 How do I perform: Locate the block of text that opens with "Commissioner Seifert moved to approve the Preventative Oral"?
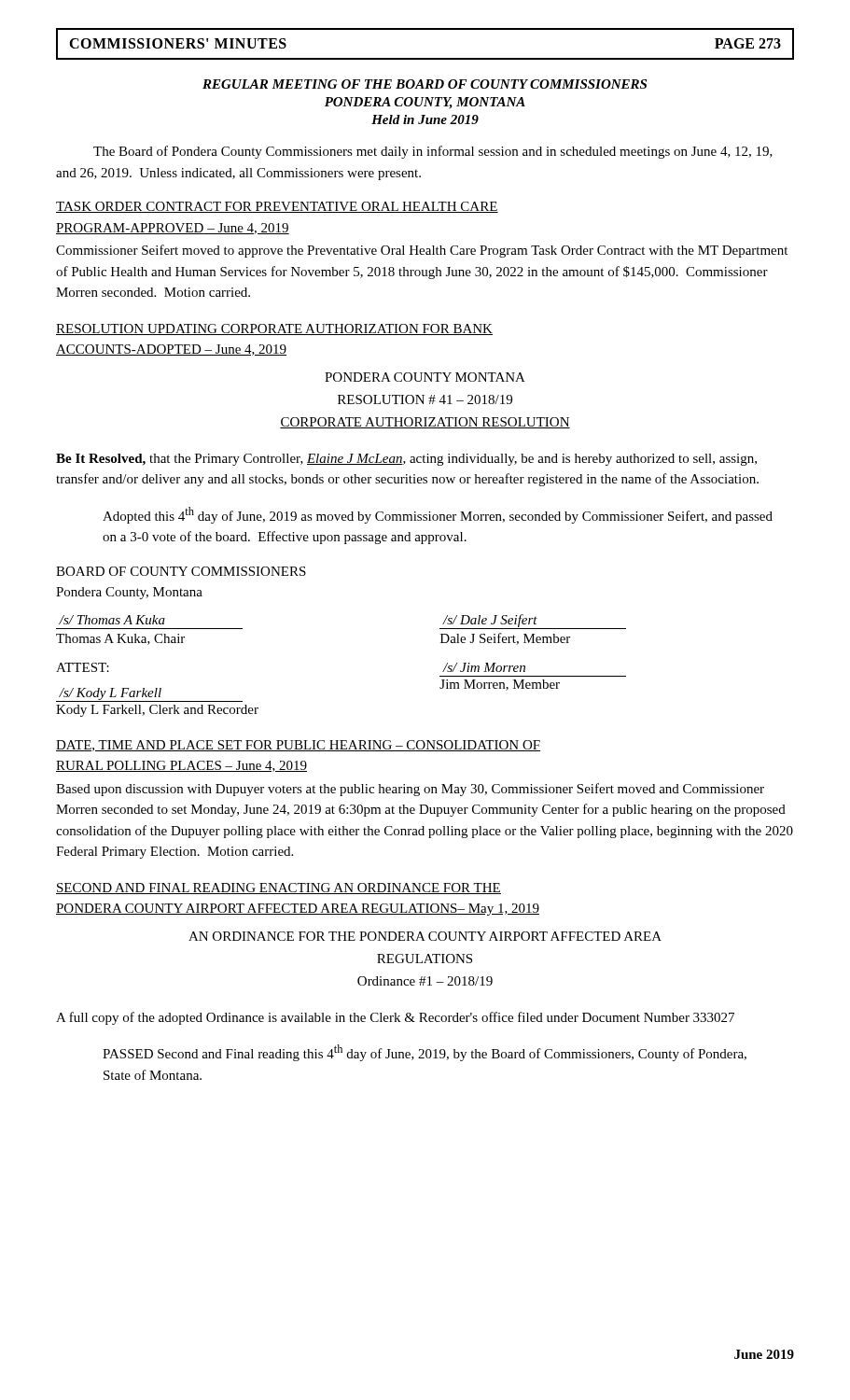422,271
